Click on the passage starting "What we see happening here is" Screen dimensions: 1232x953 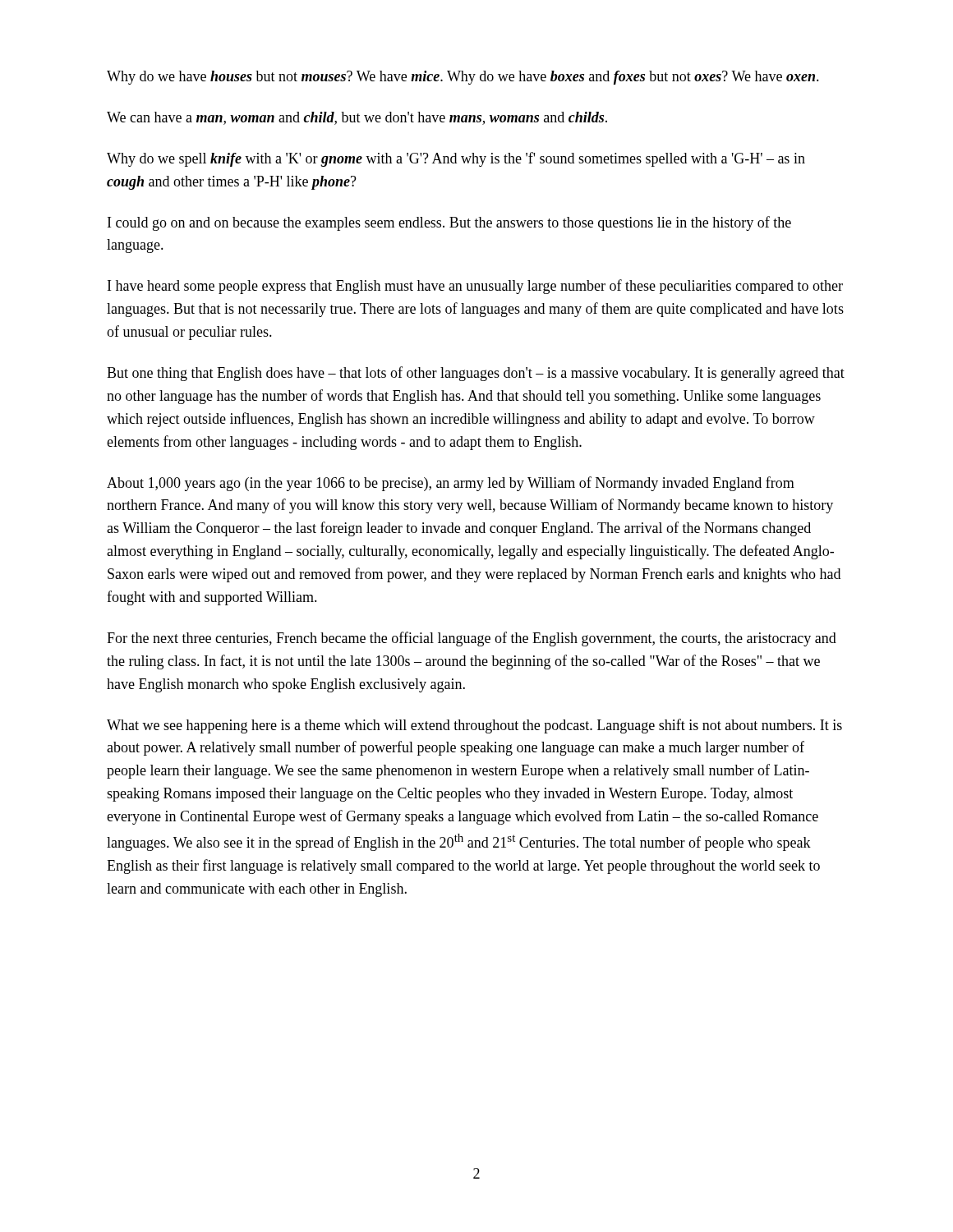coord(475,807)
